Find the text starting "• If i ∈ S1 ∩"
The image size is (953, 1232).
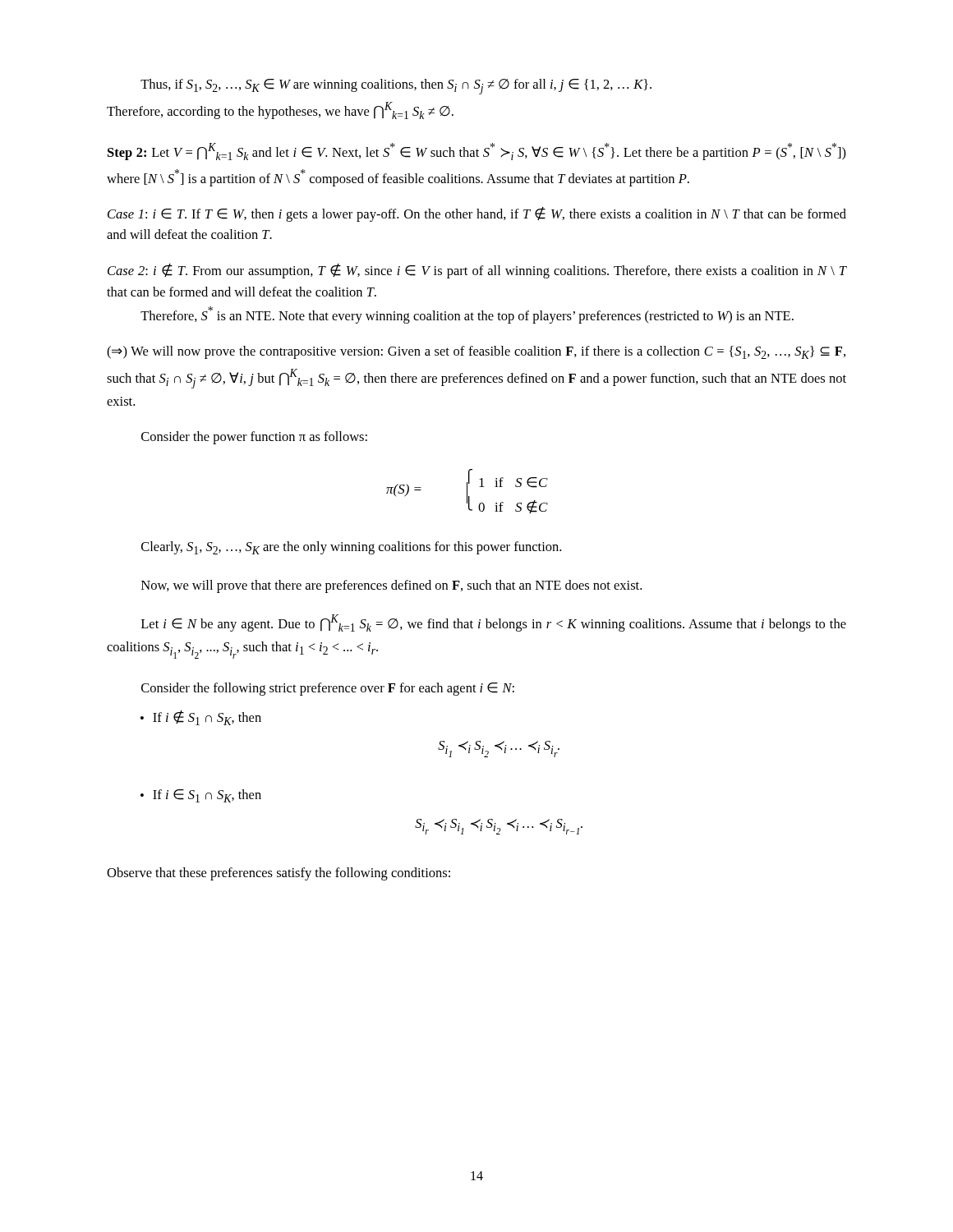(x=493, y=817)
